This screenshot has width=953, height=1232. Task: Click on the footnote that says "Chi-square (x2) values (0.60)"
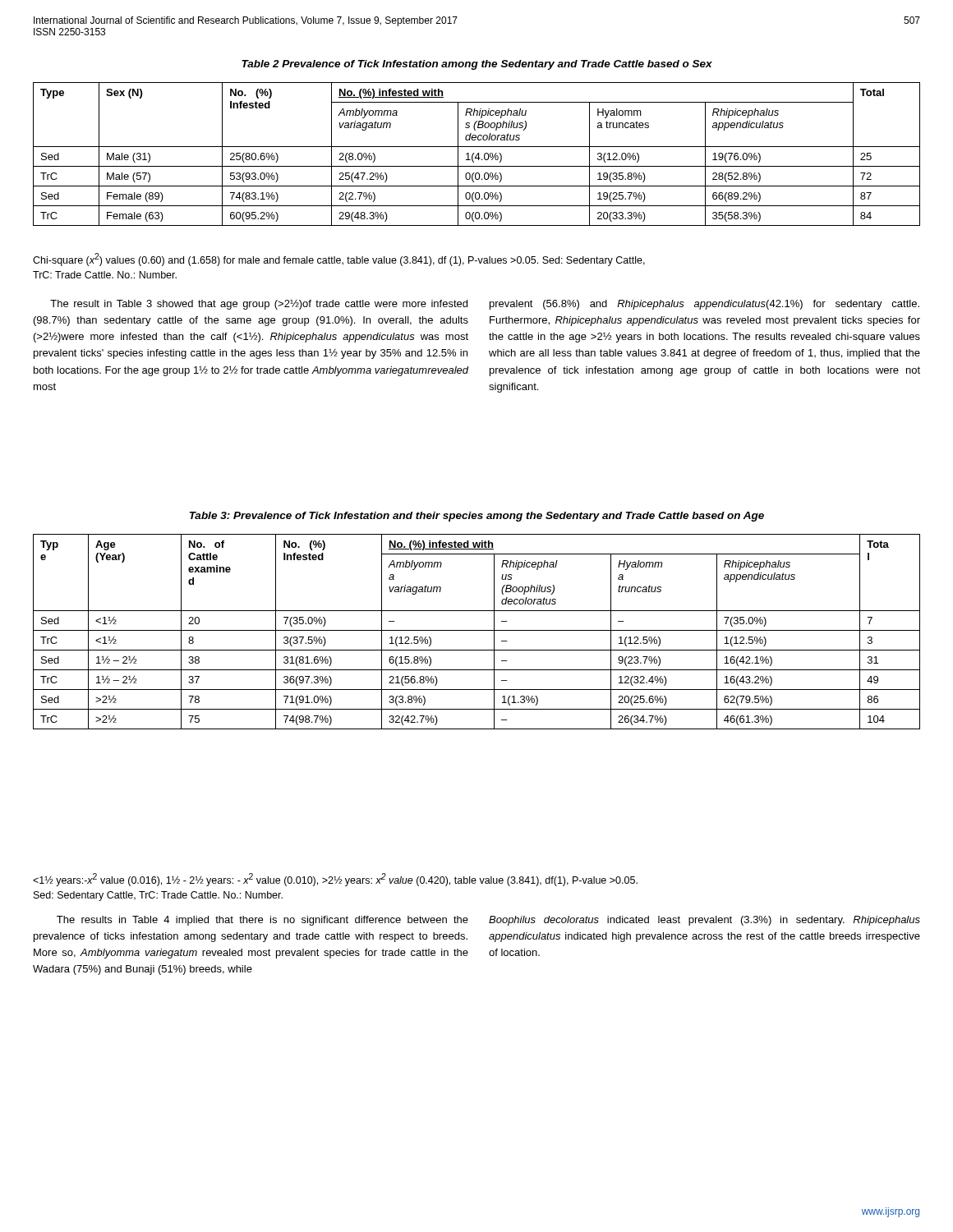[x=339, y=267]
